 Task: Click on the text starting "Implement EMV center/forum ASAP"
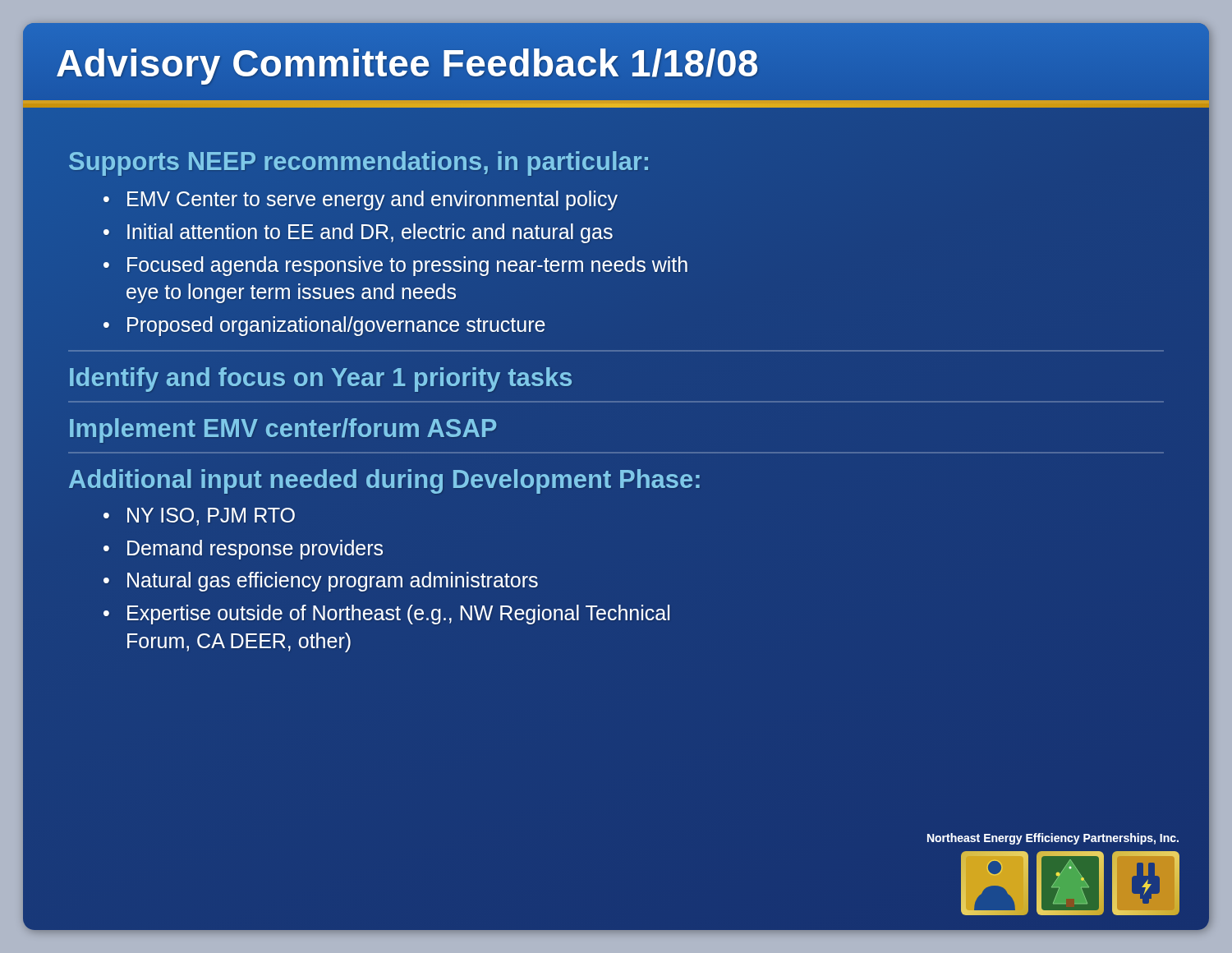[x=283, y=428]
